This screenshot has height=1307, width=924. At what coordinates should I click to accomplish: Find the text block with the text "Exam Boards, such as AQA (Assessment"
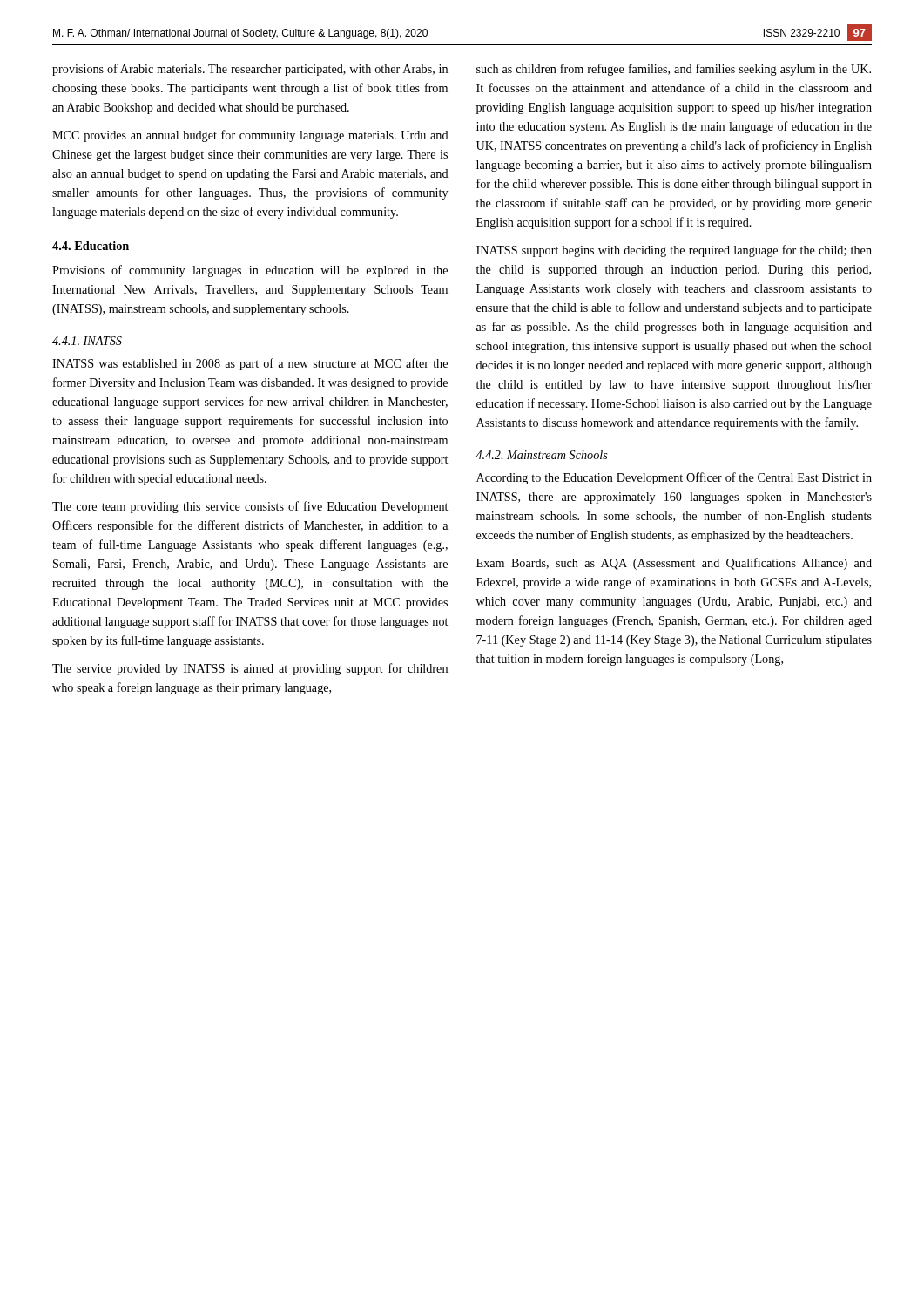pos(674,611)
